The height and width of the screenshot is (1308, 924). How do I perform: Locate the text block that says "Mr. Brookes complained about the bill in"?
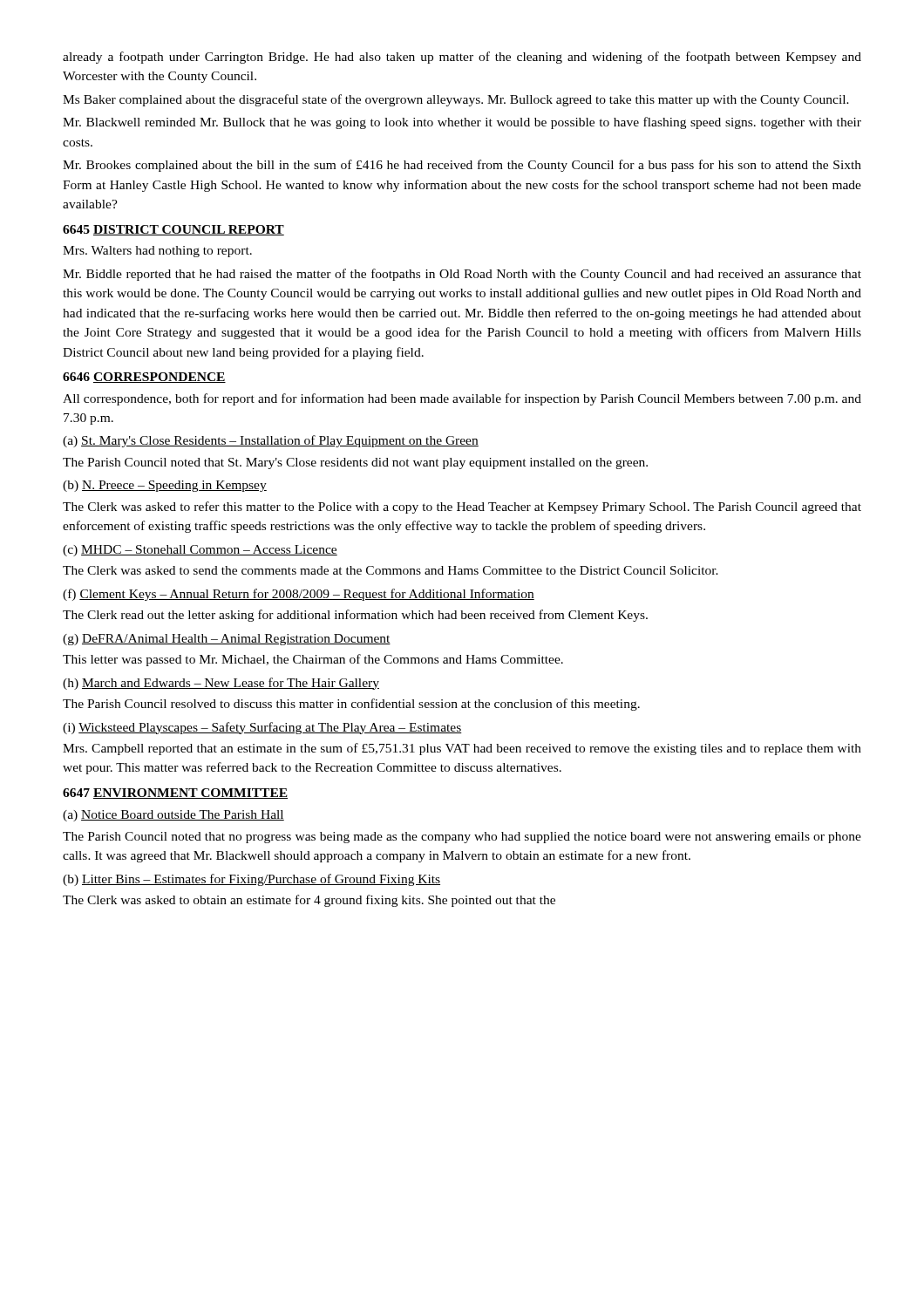coord(462,185)
